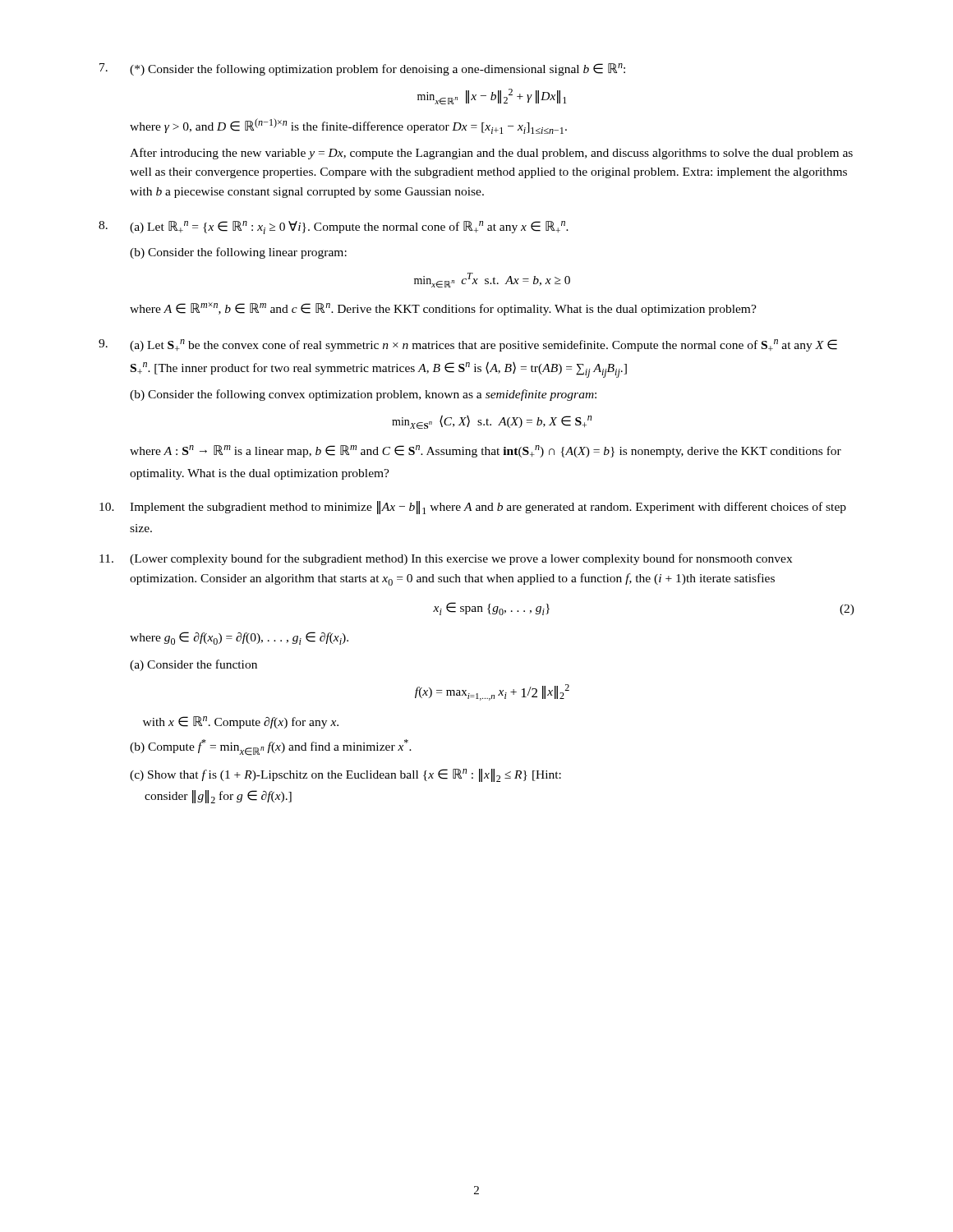Locate the text block starting "11. (Lower complexity bound for the subgradient method)"
This screenshot has height=1232, width=953.
(x=446, y=559)
